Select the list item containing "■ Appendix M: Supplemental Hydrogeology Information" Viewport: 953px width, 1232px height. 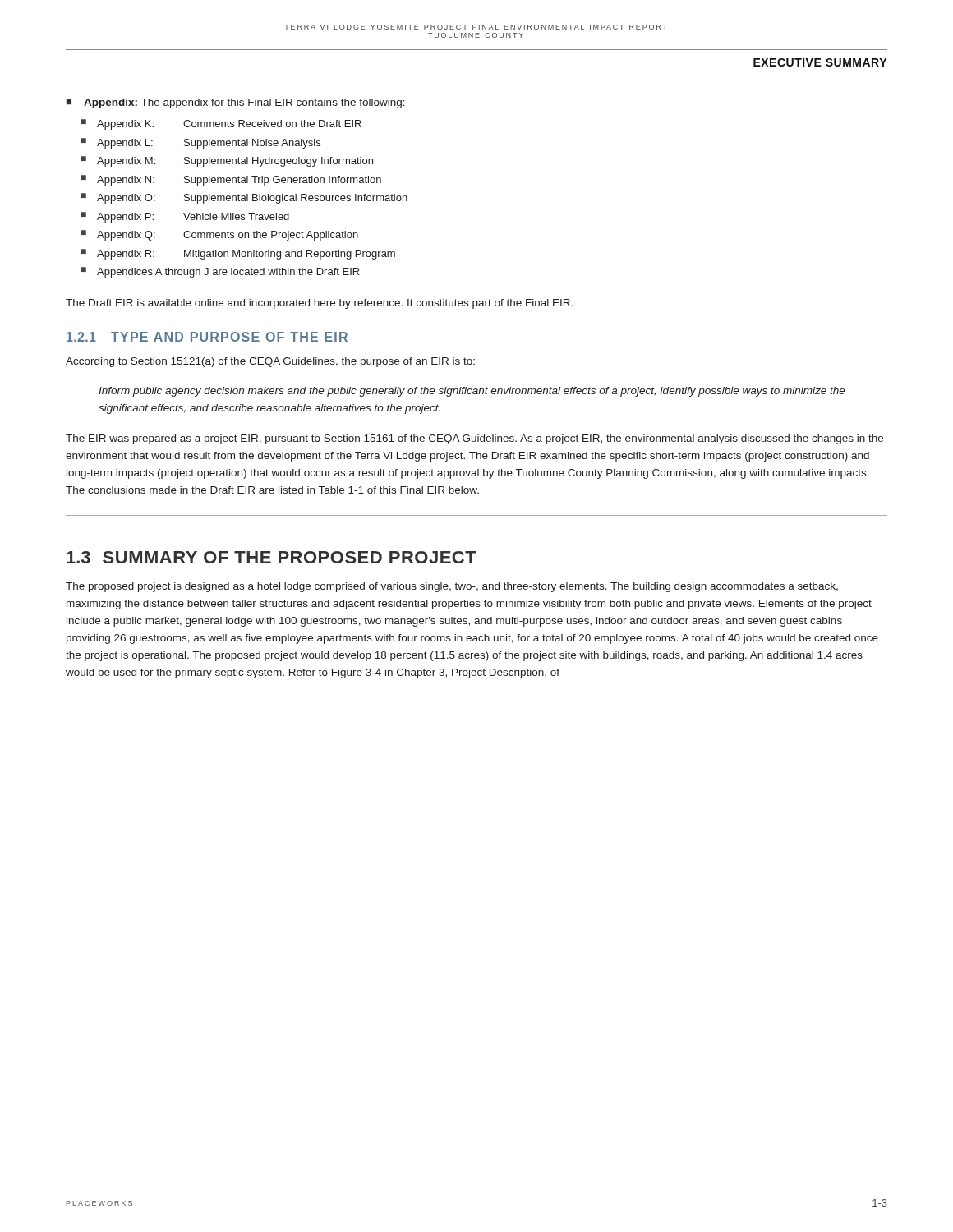point(227,161)
